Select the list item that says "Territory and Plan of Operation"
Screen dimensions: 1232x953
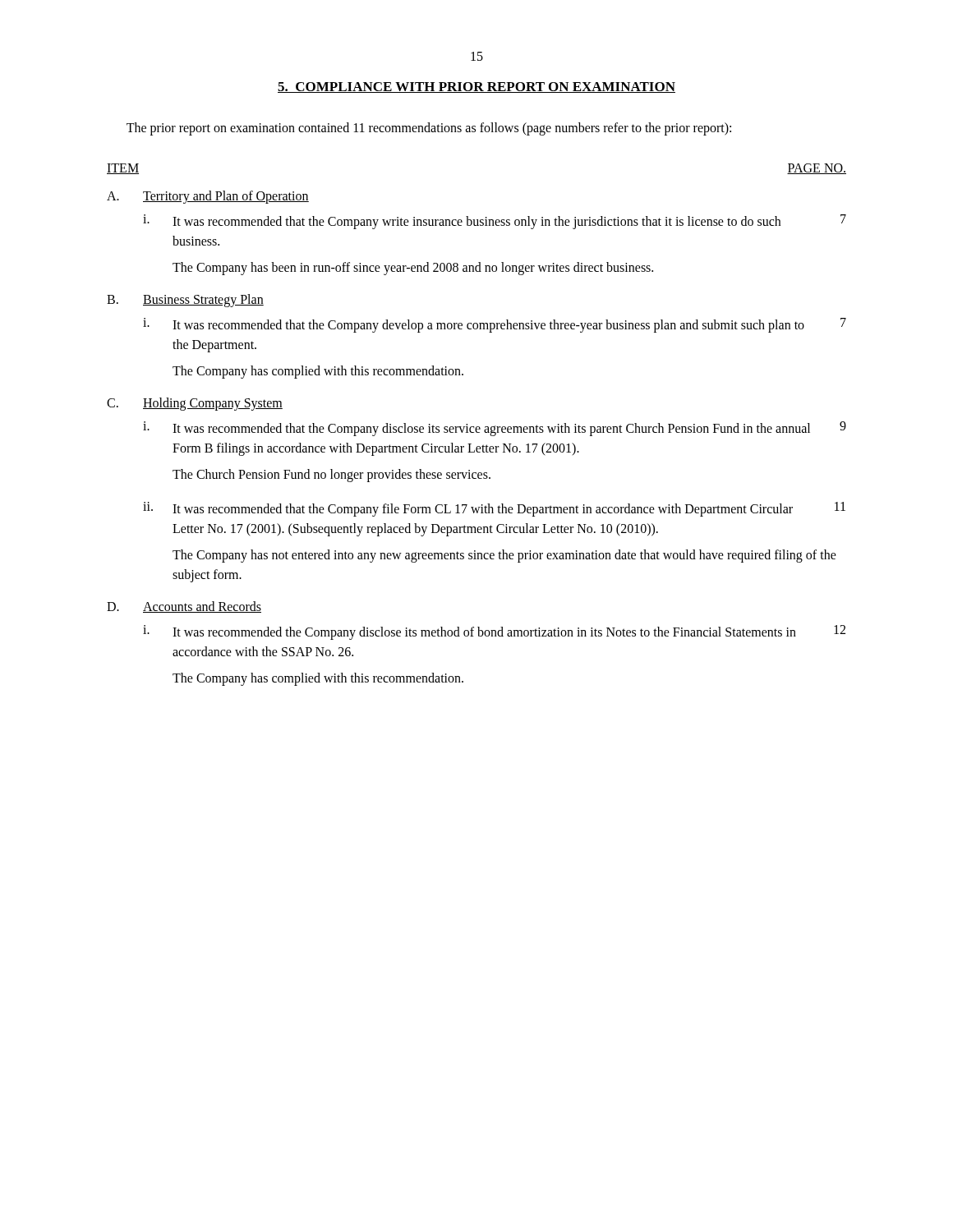coord(226,196)
